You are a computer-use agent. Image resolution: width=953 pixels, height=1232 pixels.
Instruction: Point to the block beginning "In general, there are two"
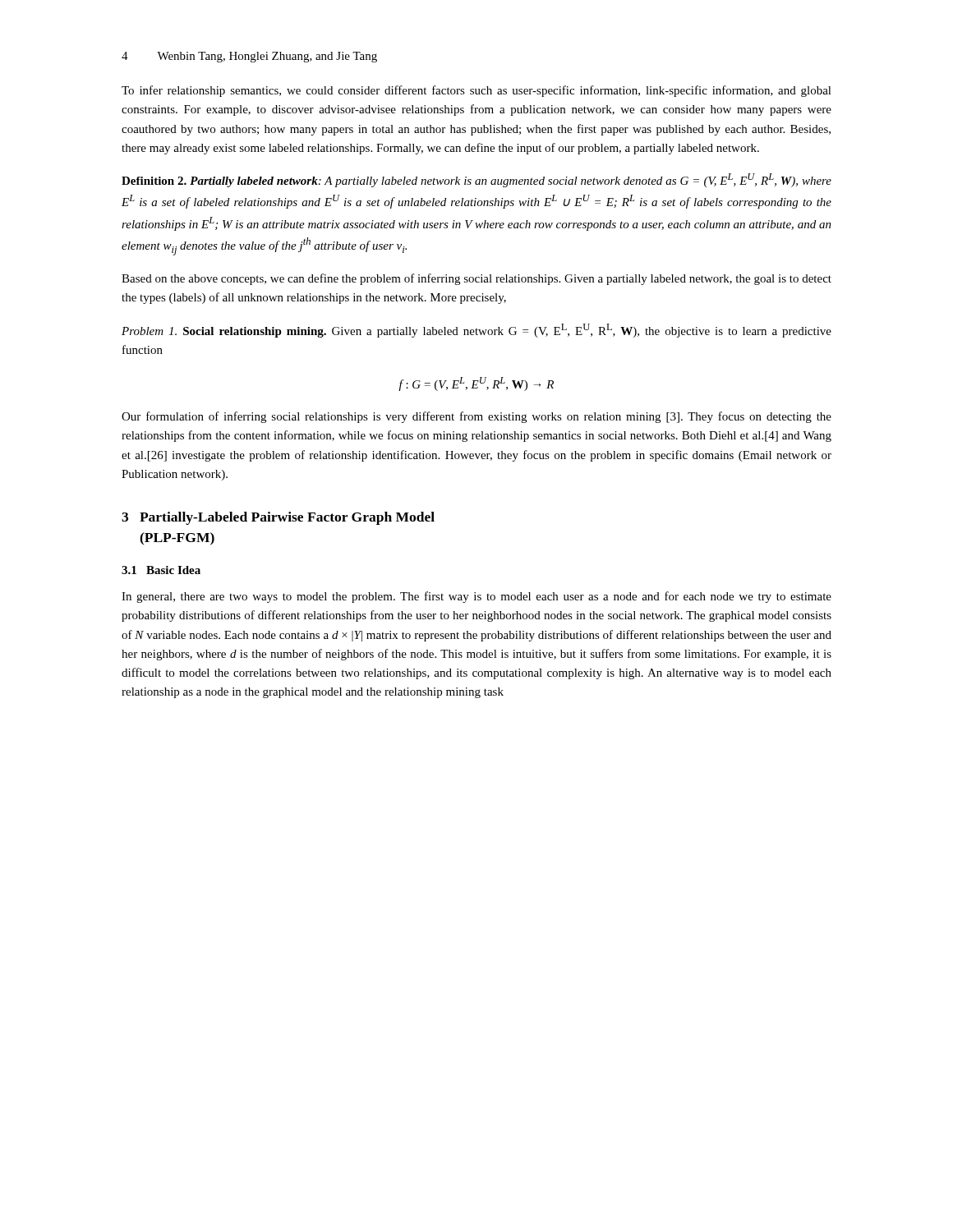click(x=476, y=645)
